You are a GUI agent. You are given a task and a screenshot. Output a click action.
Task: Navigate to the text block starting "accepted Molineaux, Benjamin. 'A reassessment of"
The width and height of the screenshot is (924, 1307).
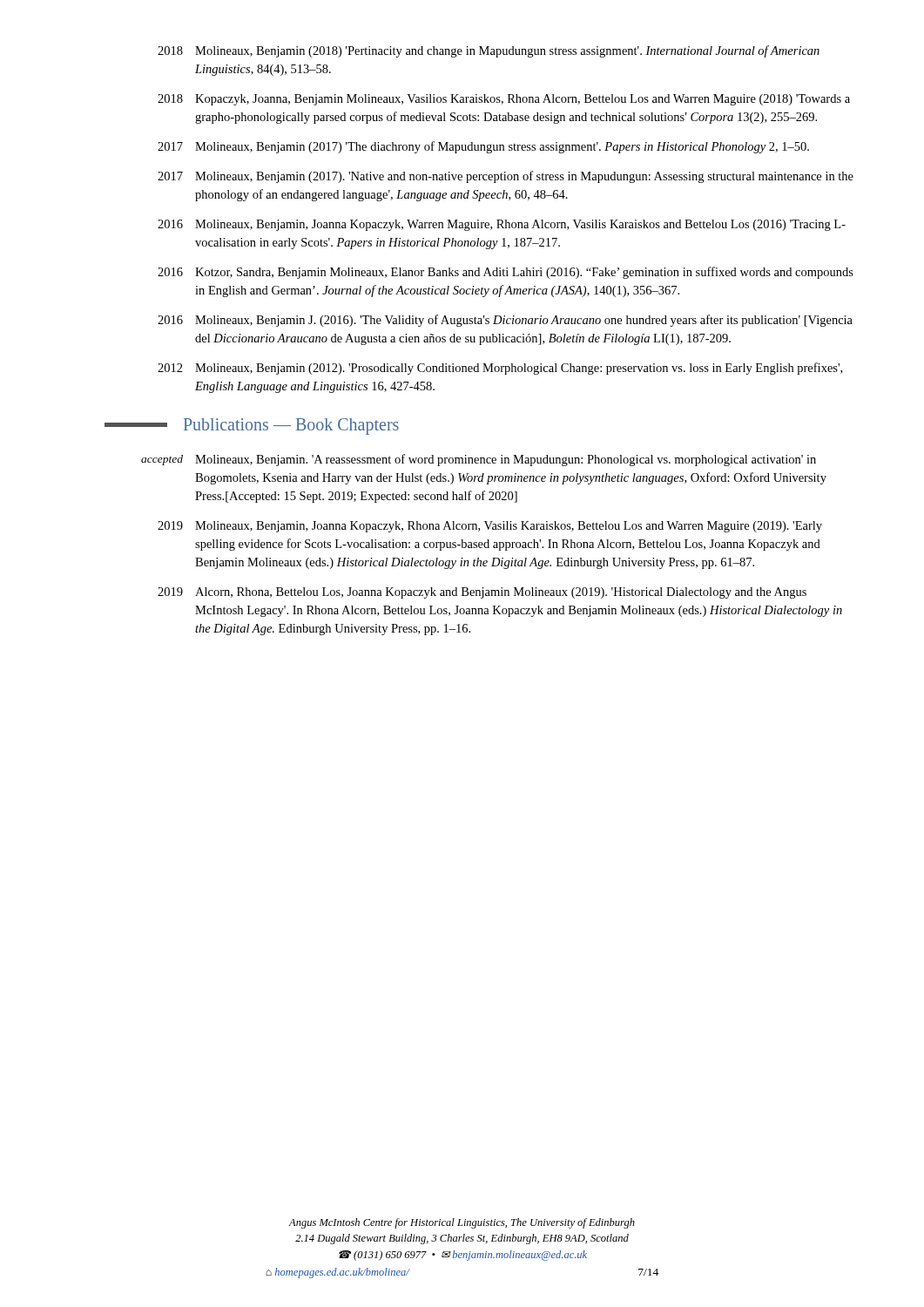[x=479, y=478]
